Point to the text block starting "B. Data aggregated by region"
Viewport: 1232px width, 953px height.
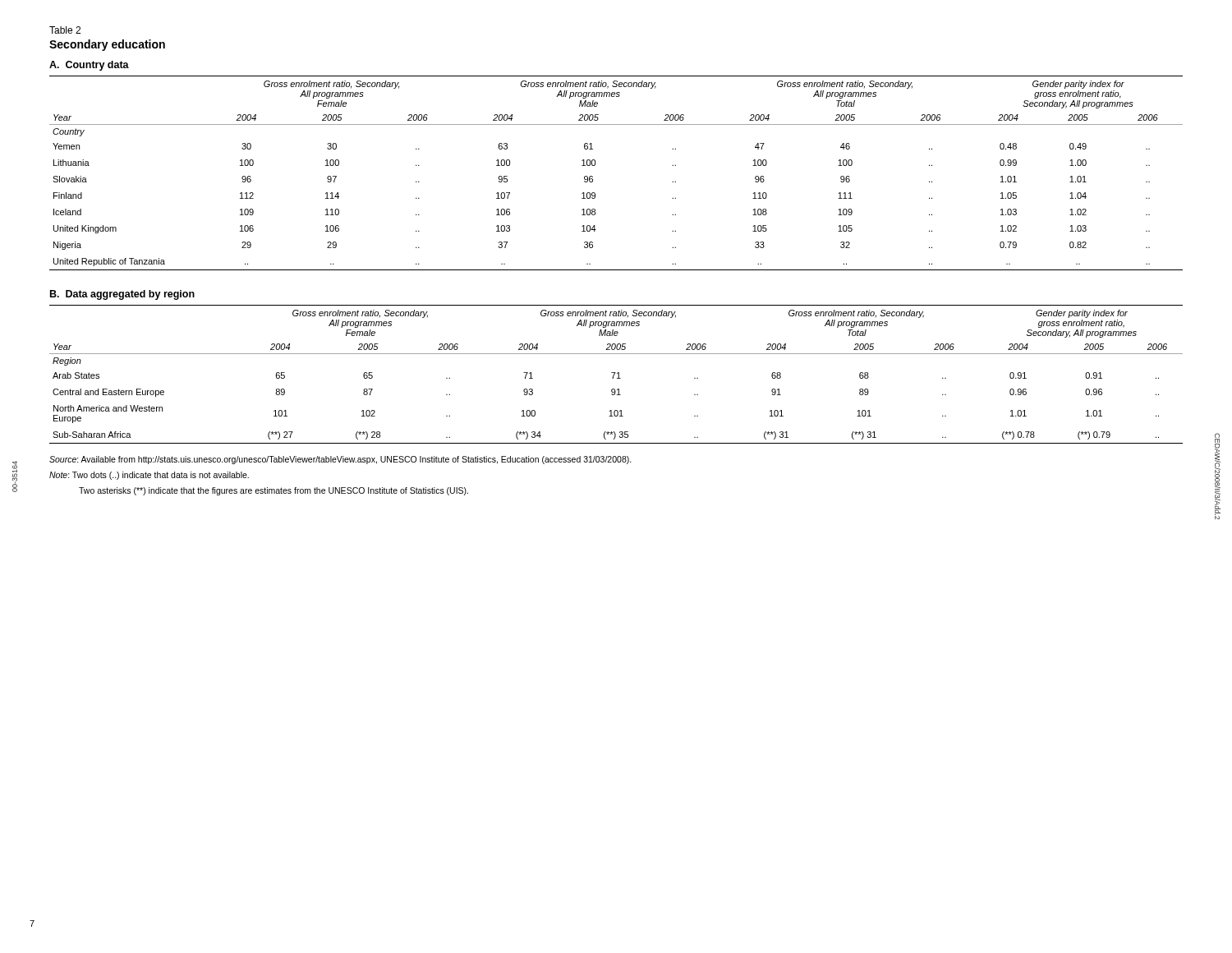click(x=122, y=294)
